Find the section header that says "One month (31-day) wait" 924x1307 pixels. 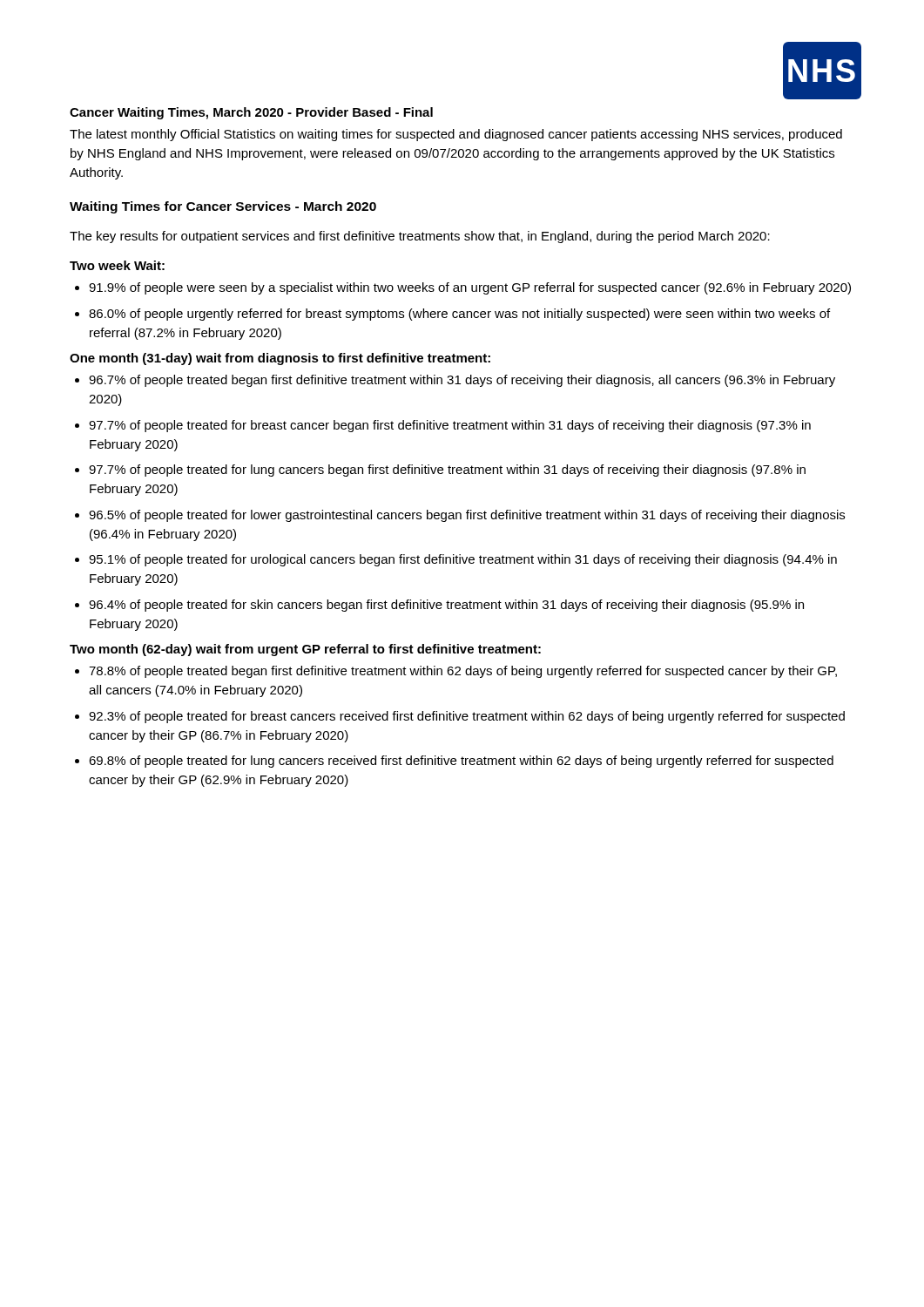[281, 358]
